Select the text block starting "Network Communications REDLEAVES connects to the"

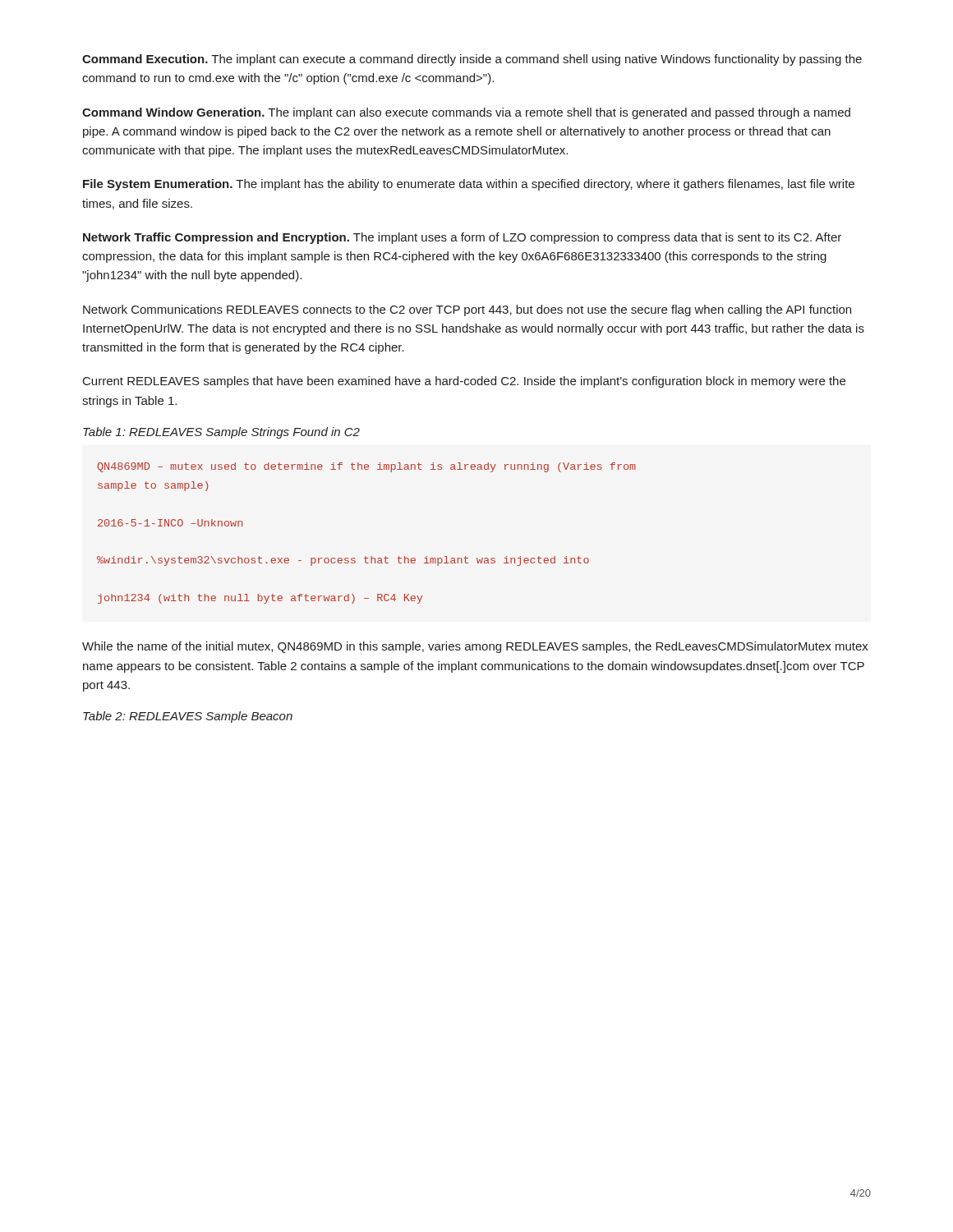(x=473, y=328)
